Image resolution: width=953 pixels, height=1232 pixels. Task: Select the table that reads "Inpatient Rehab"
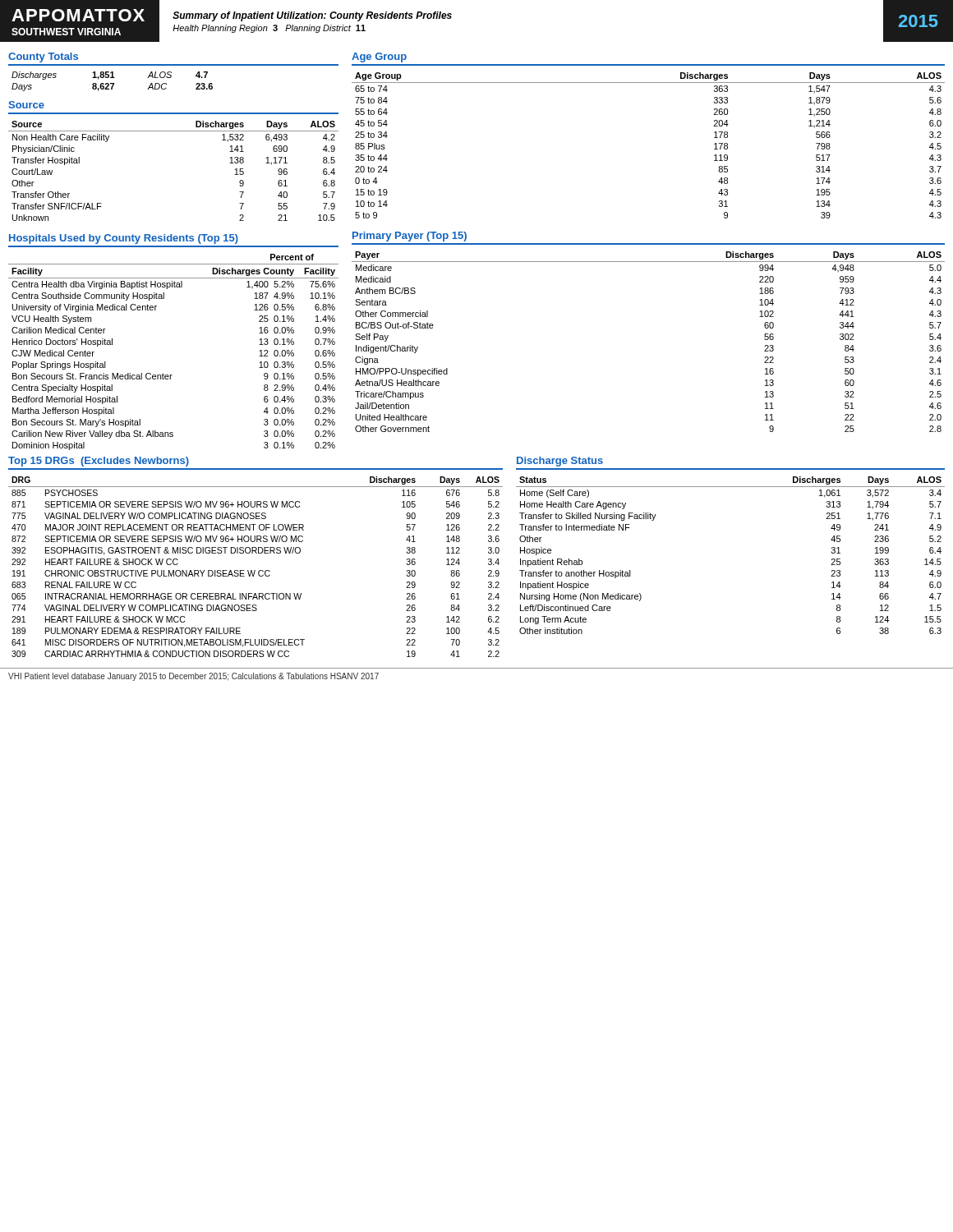point(730,555)
